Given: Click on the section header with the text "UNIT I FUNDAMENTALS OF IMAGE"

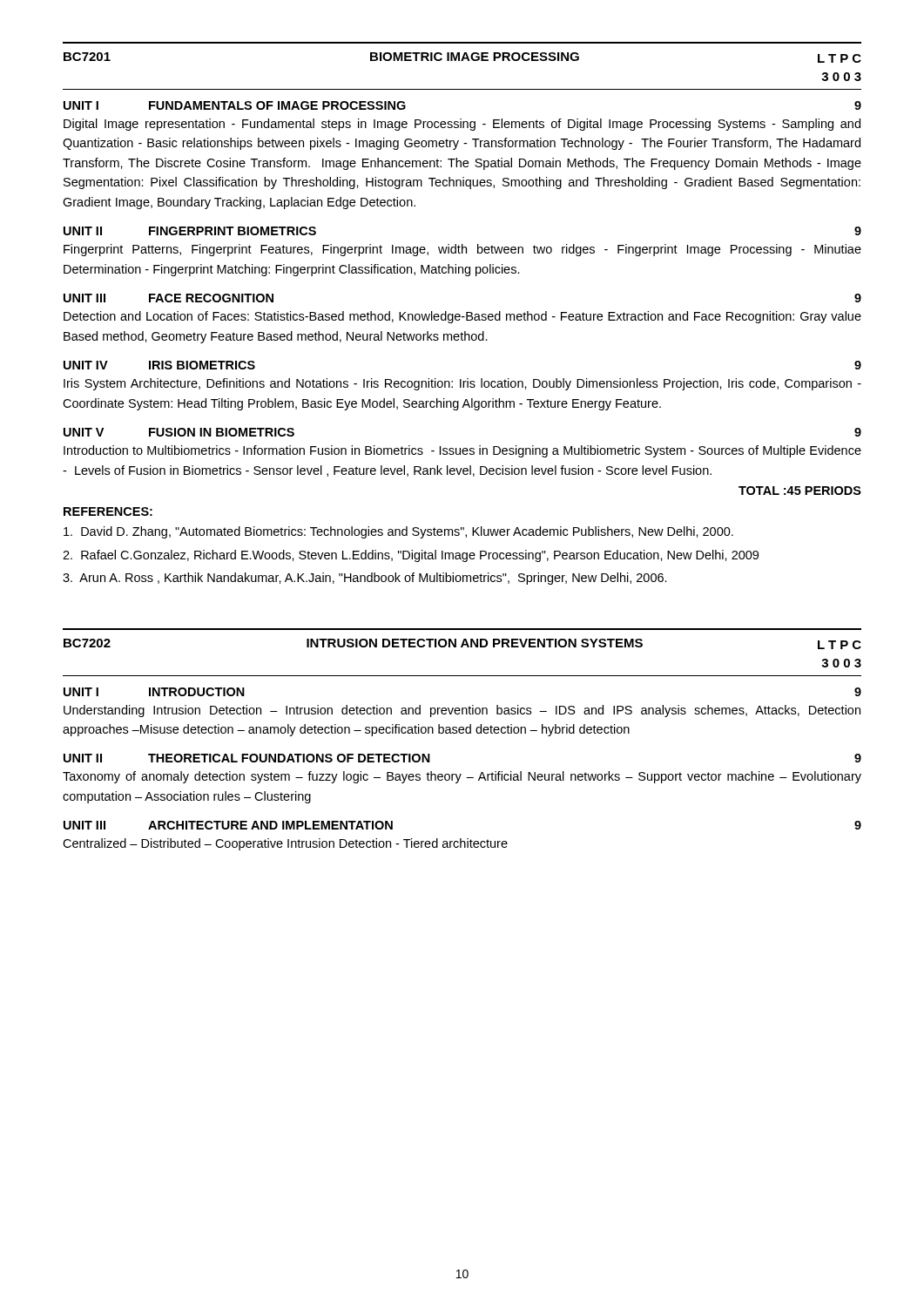Looking at the screenshot, I should point(82,105).
